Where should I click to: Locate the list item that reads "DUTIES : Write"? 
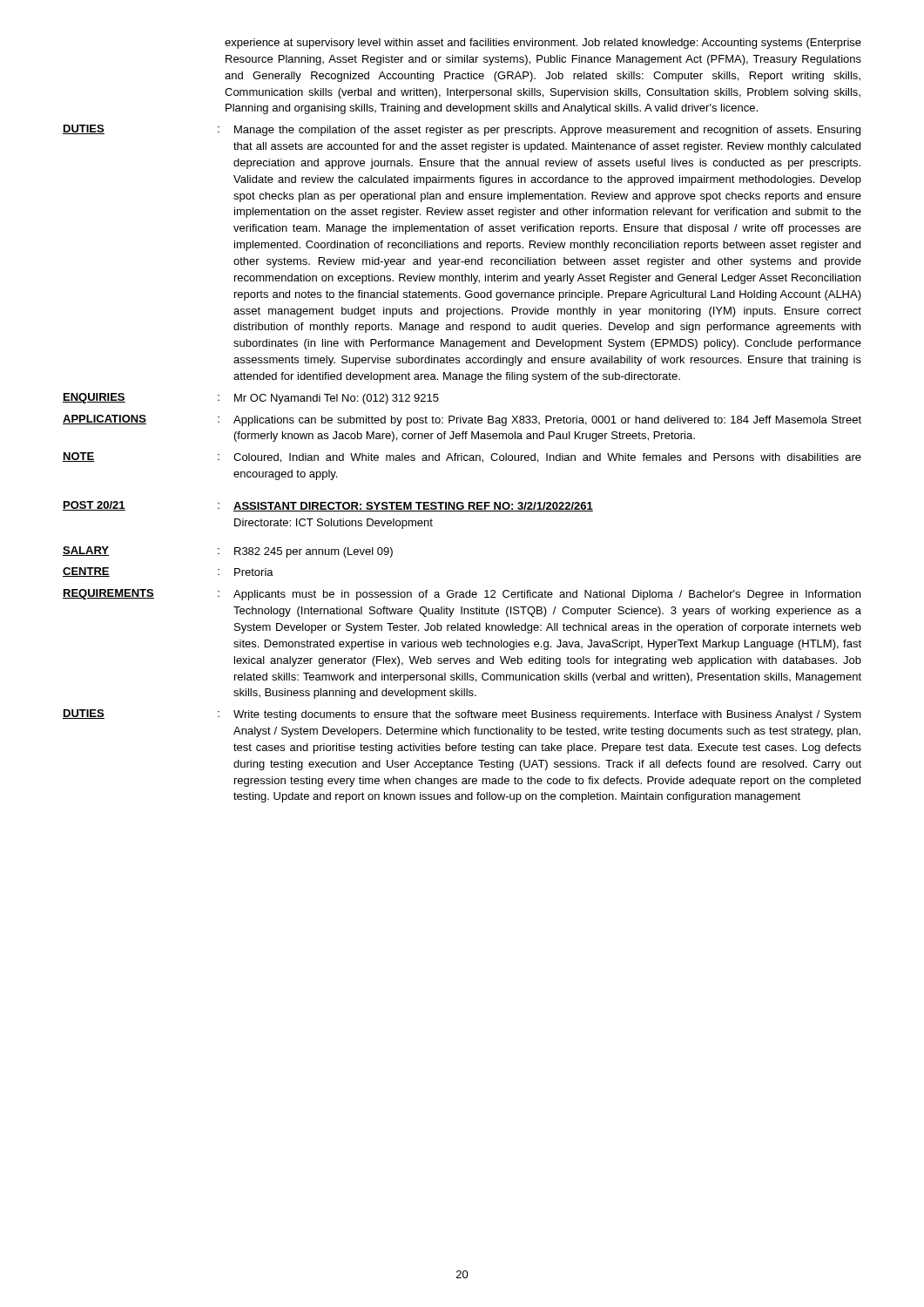[462, 756]
